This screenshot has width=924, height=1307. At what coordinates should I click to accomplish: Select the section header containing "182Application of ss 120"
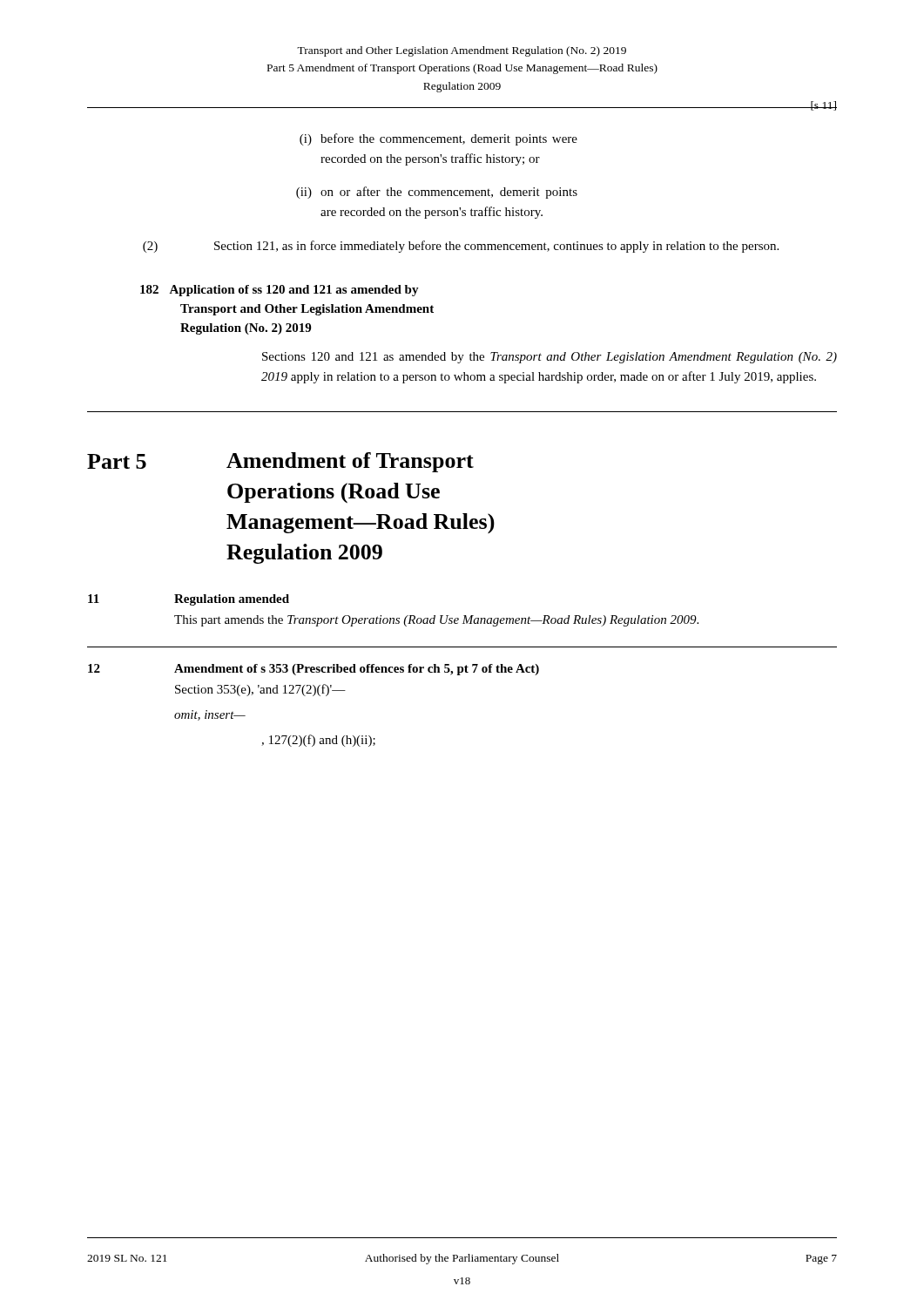pos(287,308)
